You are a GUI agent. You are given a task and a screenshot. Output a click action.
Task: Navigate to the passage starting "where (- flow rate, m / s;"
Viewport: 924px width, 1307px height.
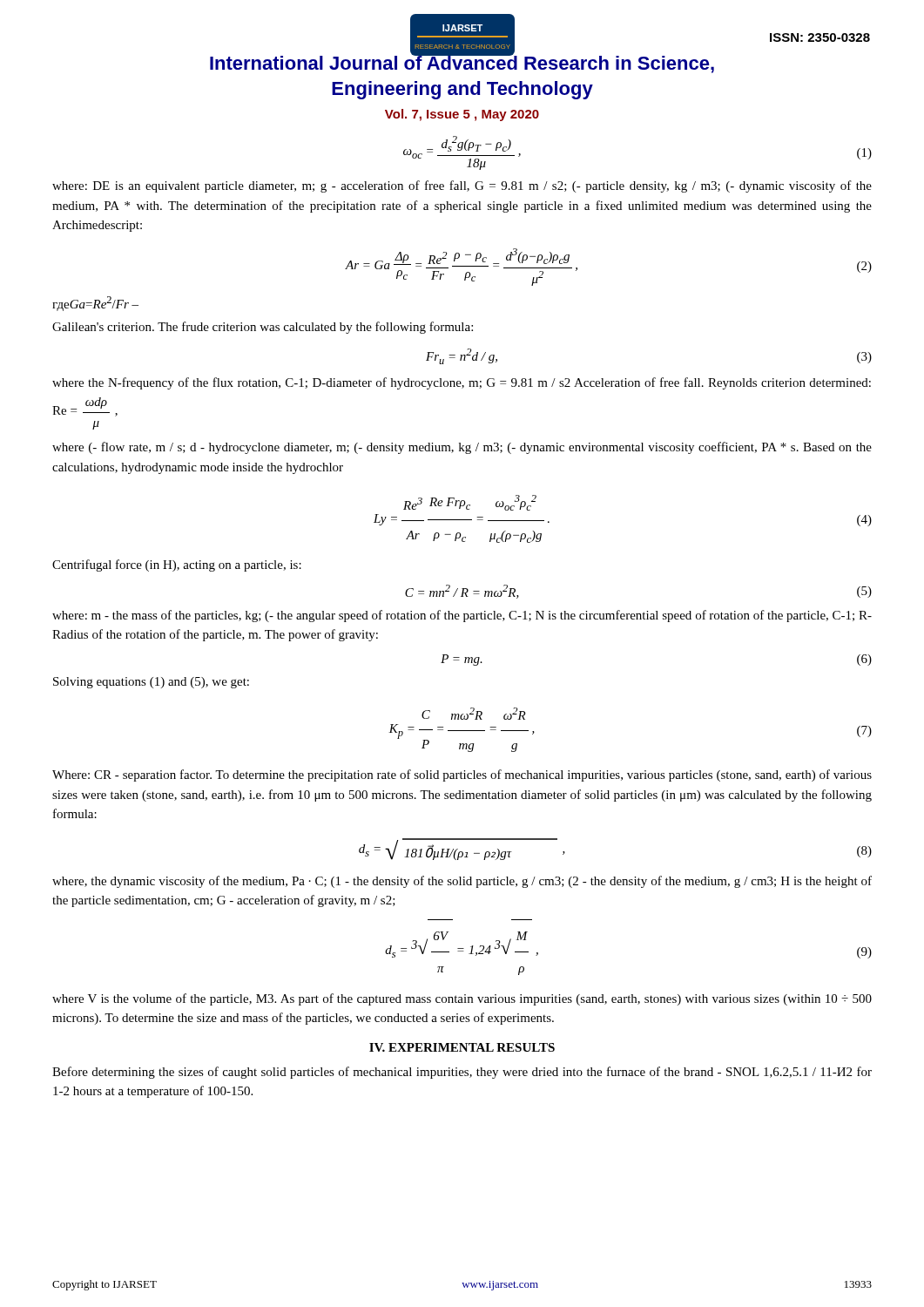click(x=462, y=457)
